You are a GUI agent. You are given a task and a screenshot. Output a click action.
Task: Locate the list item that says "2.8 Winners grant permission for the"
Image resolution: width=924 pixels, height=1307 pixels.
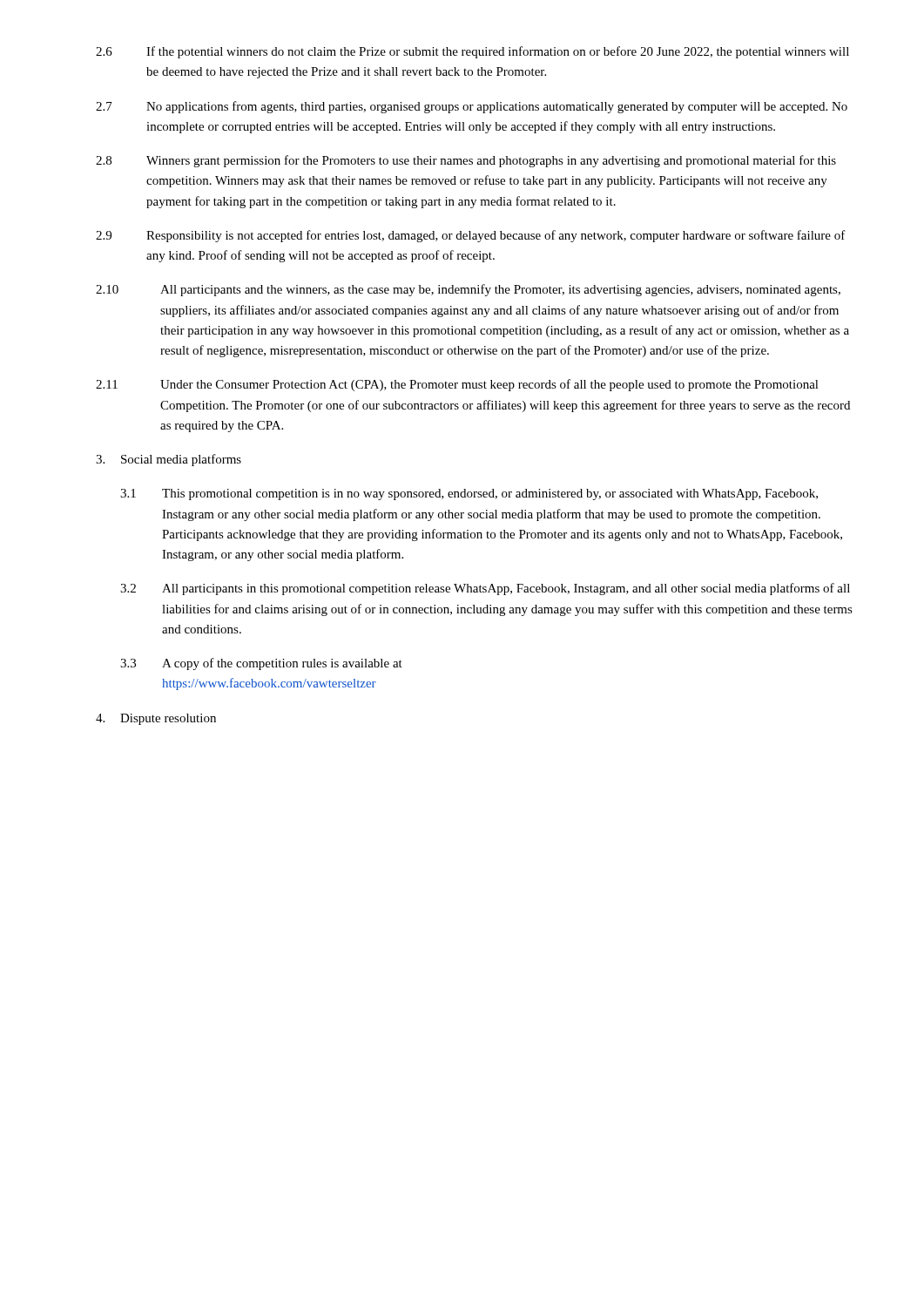[475, 181]
